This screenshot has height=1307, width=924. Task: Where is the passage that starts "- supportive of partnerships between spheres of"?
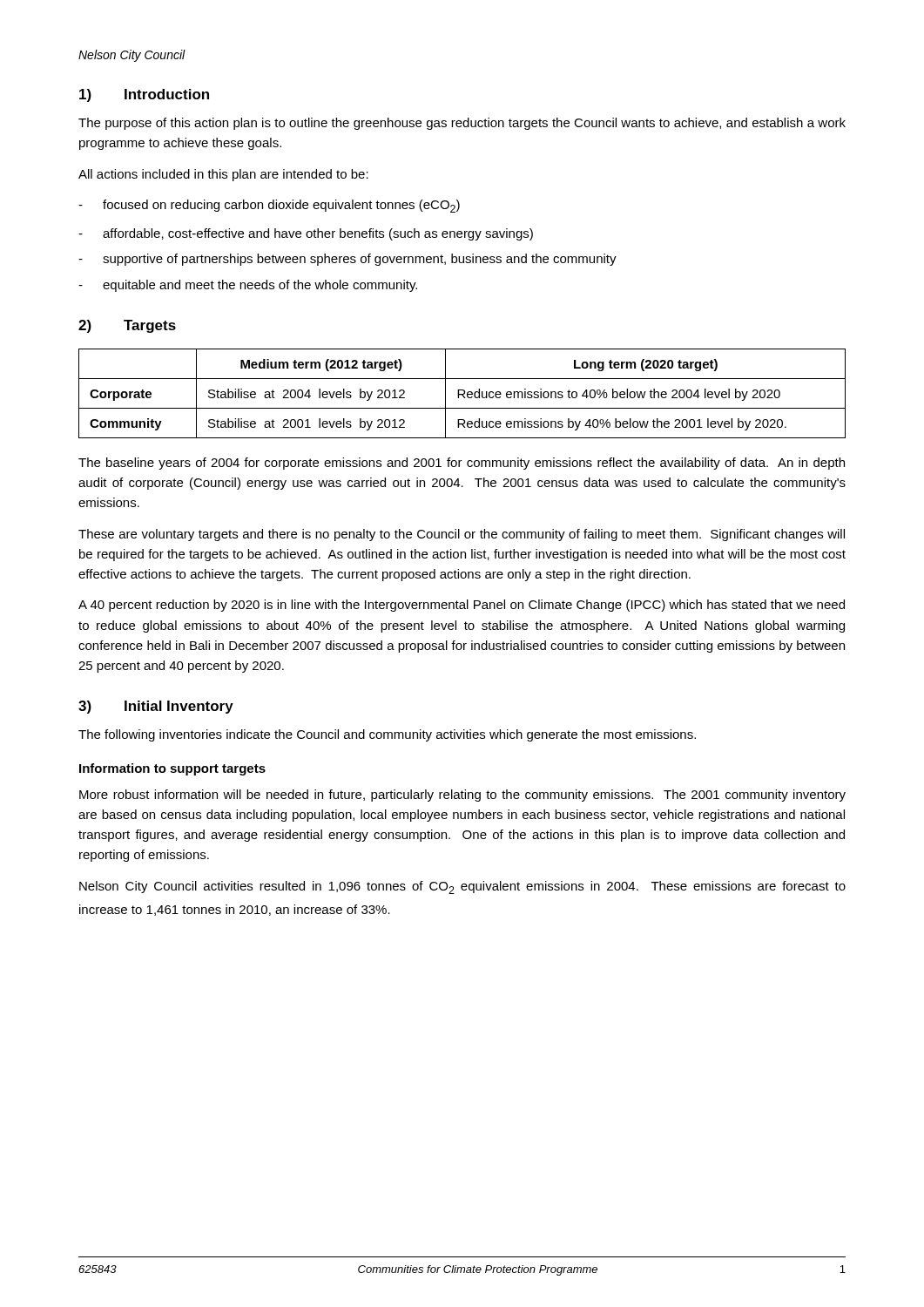[x=347, y=259]
